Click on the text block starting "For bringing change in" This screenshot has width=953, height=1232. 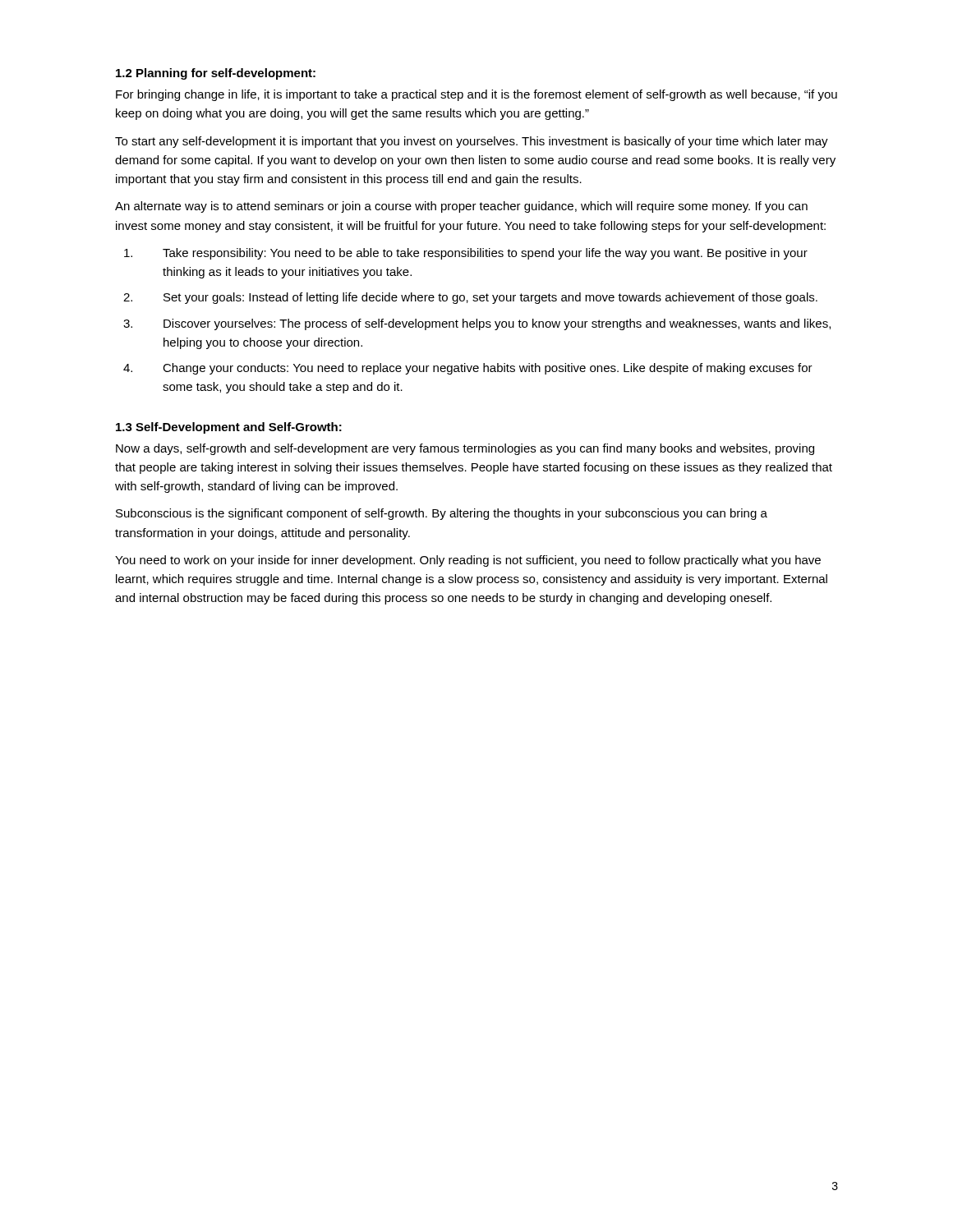pyautogui.click(x=476, y=104)
